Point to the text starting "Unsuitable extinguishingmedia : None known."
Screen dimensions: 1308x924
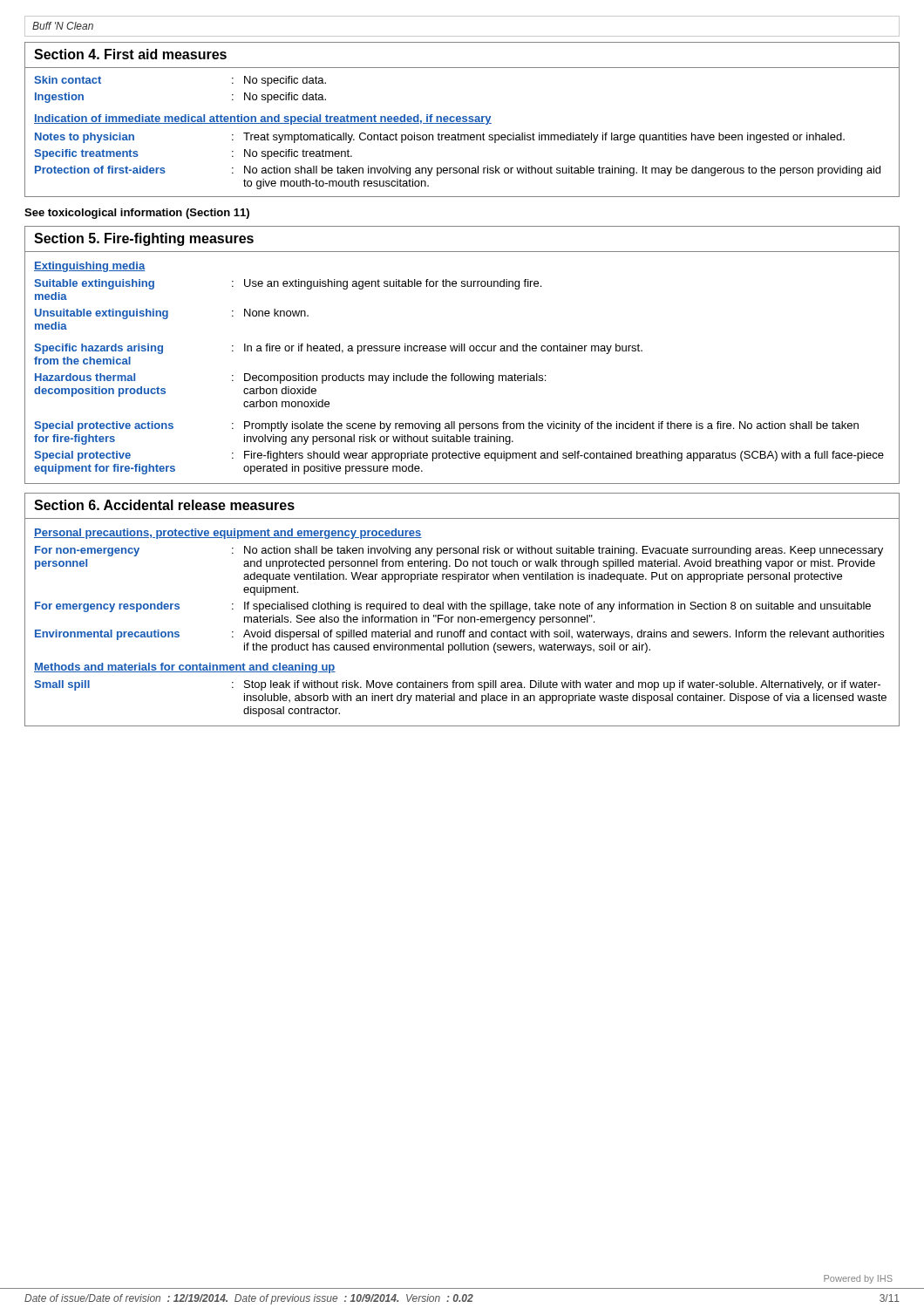(x=104, y=313)
